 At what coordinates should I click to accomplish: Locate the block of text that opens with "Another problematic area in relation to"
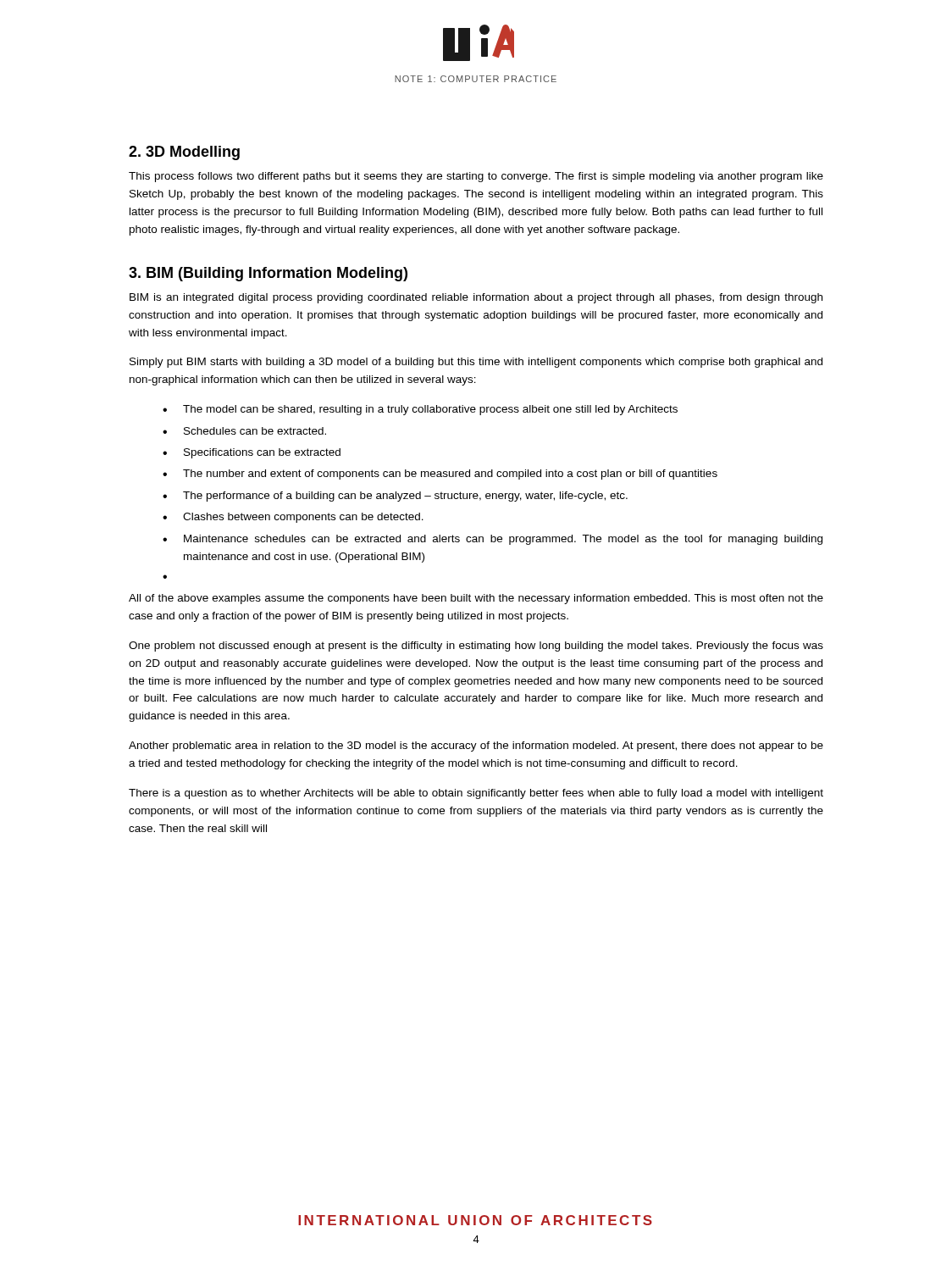(476, 754)
